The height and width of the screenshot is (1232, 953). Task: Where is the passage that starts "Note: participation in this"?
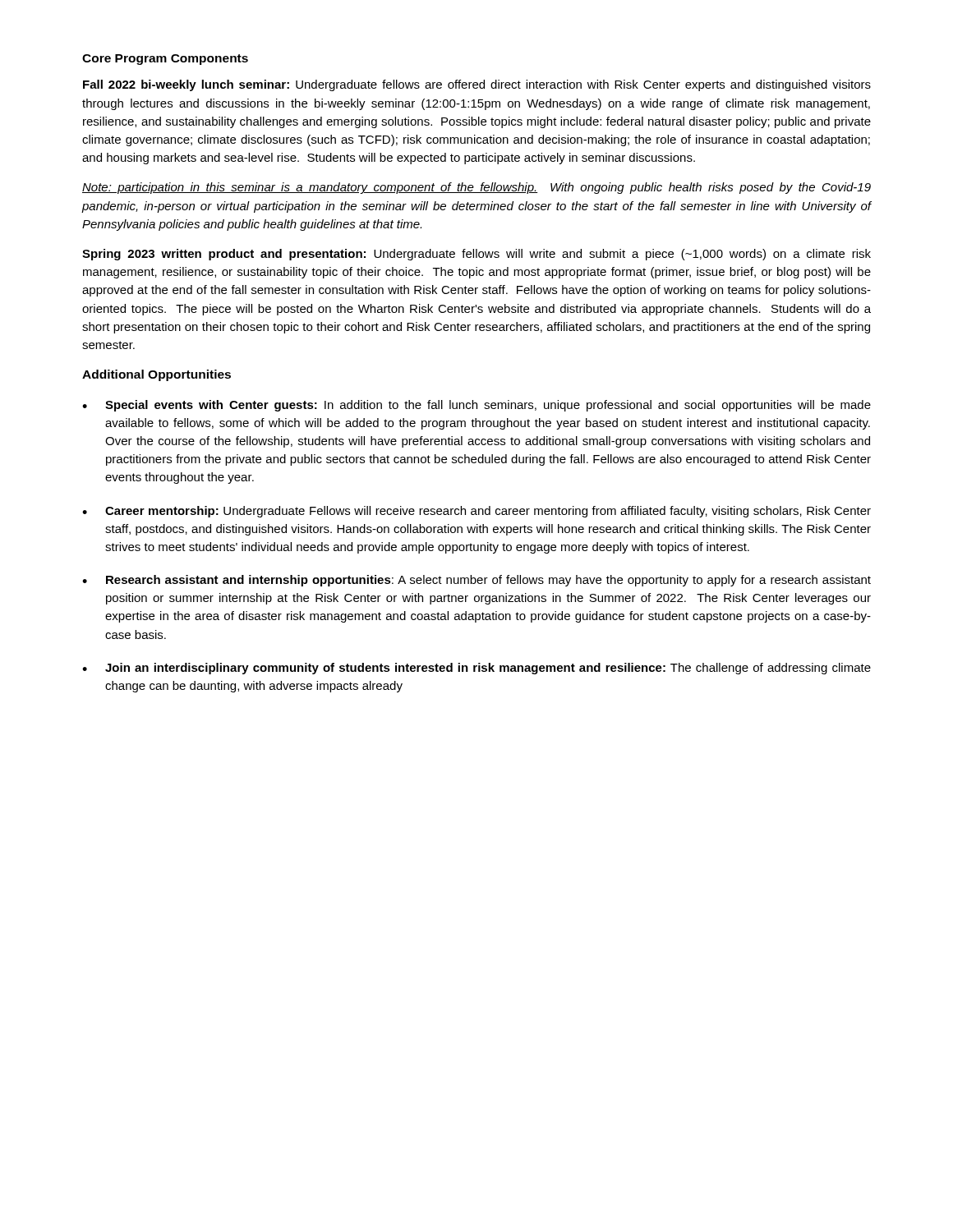(x=476, y=205)
